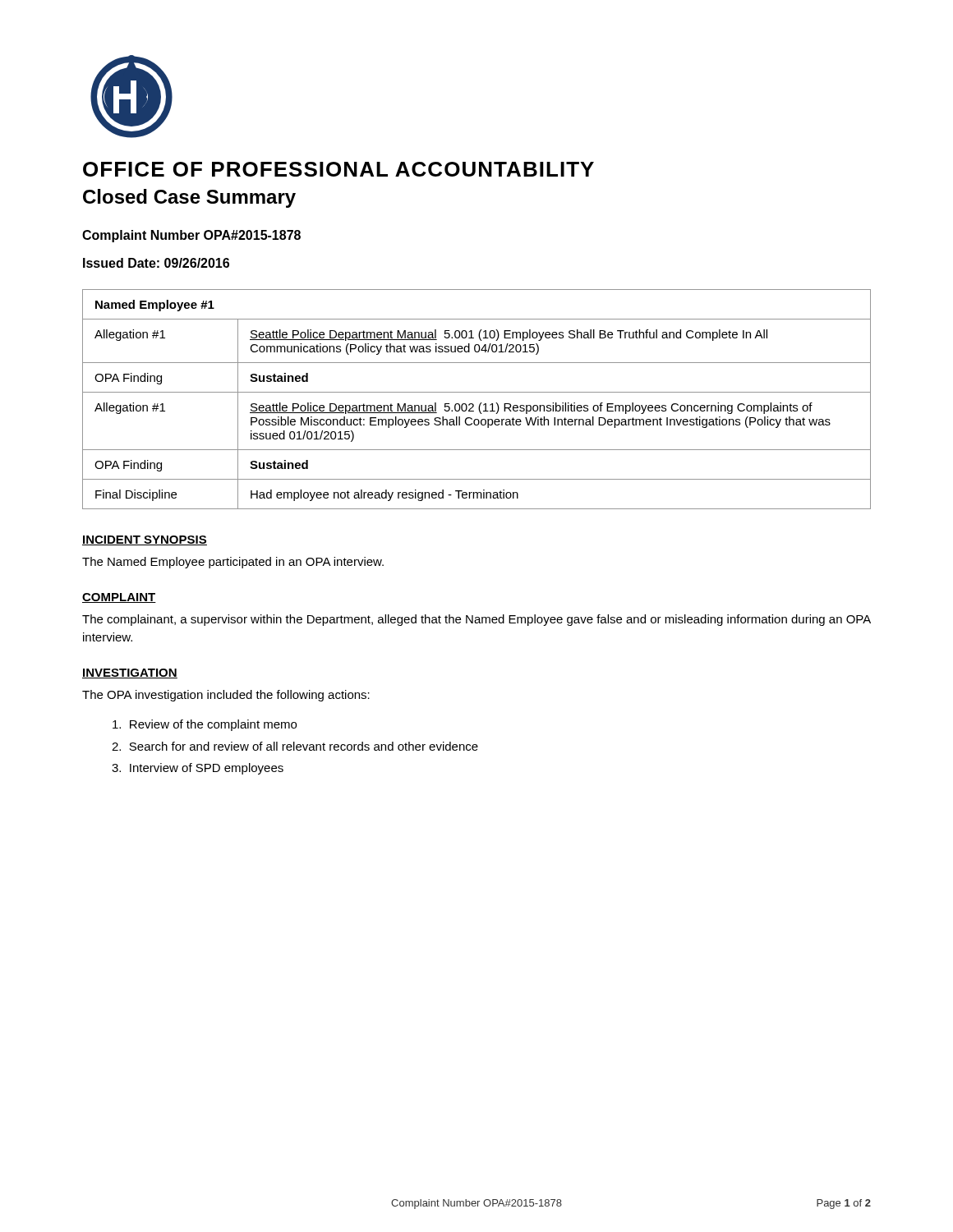953x1232 pixels.
Task: Select the section header that reads "INCIDENT SYNOPSIS"
Action: [x=144, y=539]
